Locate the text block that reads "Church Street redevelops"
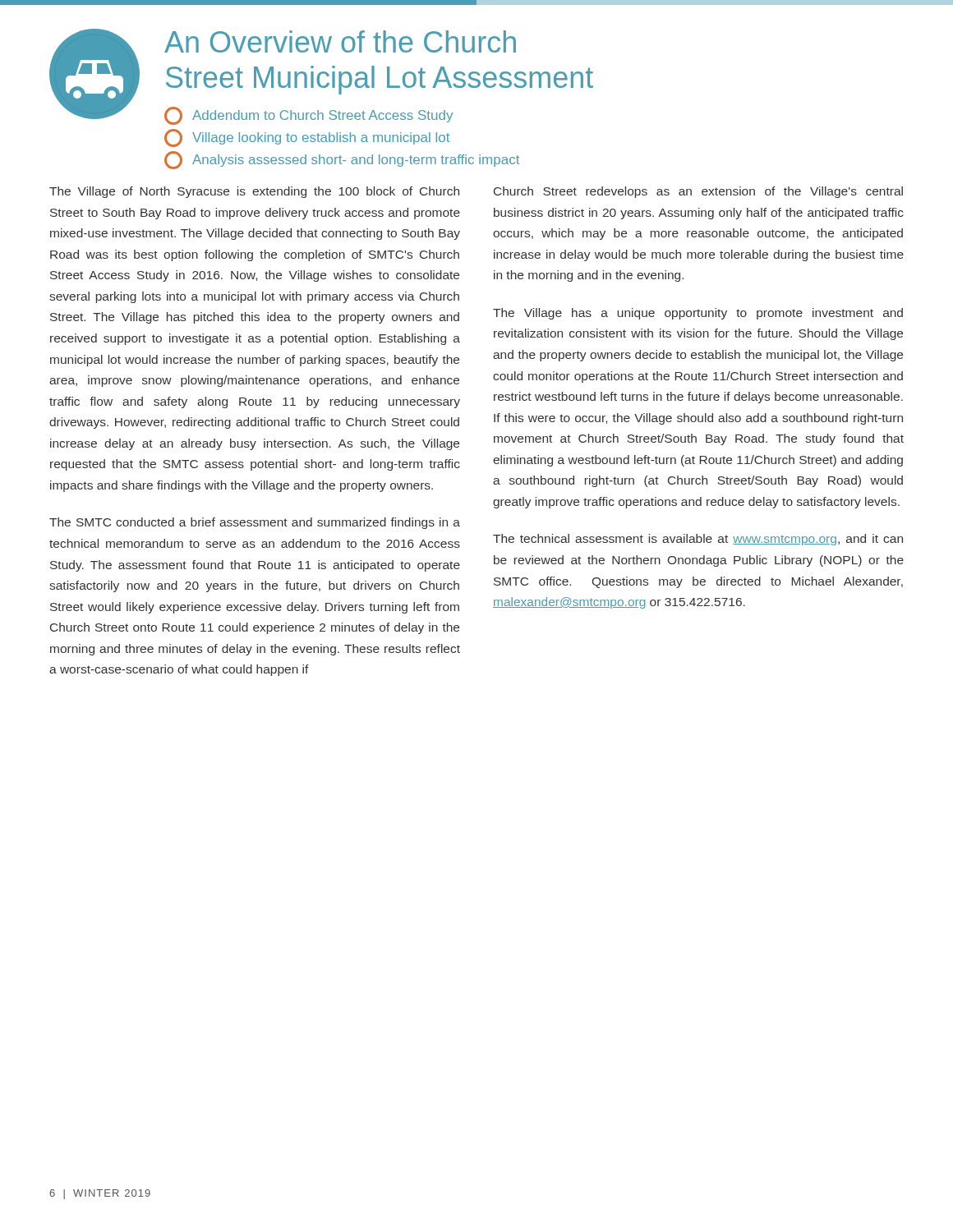This screenshot has height=1232, width=953. pyautogui.click(x=698, y=397)
